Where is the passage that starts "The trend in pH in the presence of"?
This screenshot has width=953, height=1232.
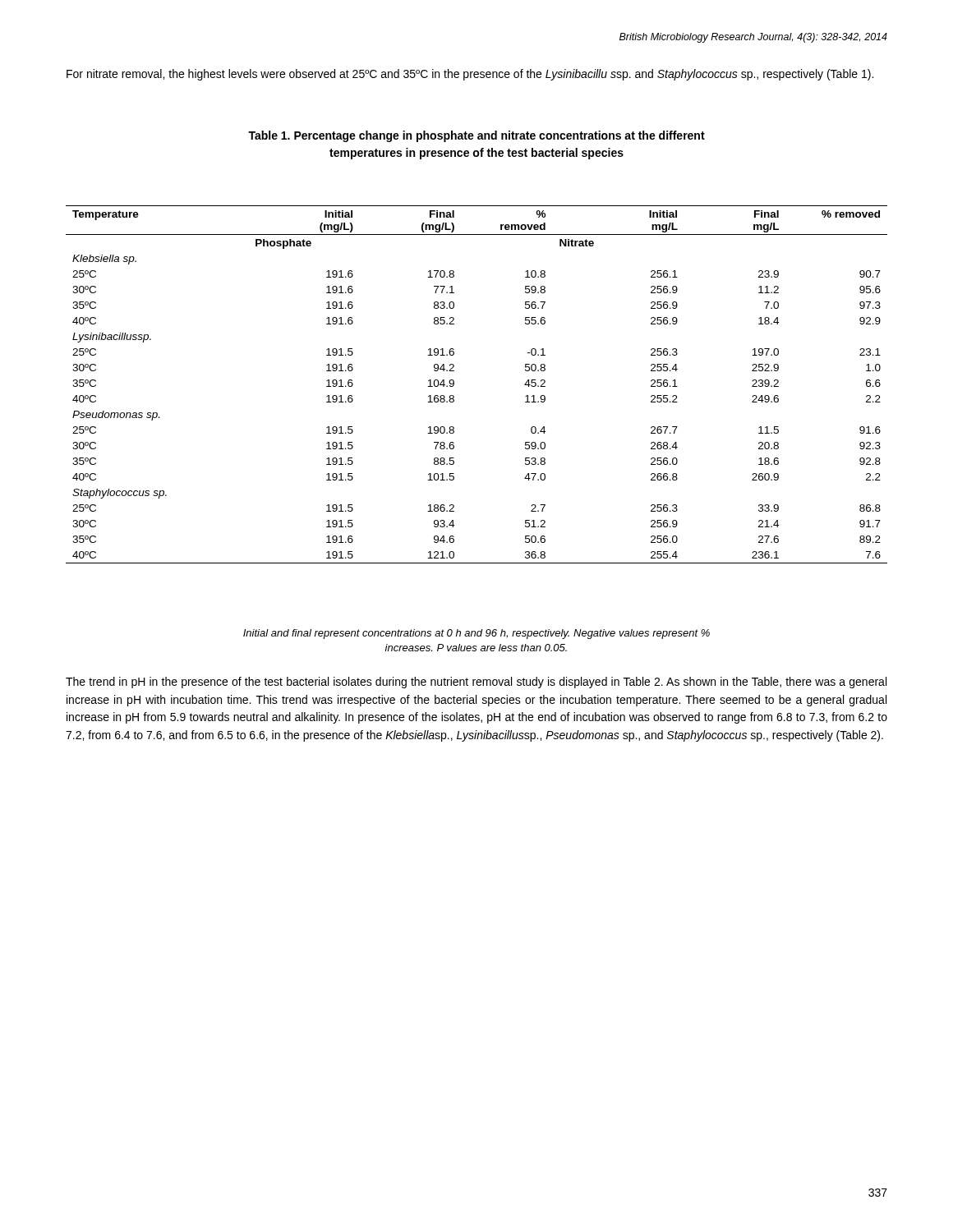coord(476,708)
